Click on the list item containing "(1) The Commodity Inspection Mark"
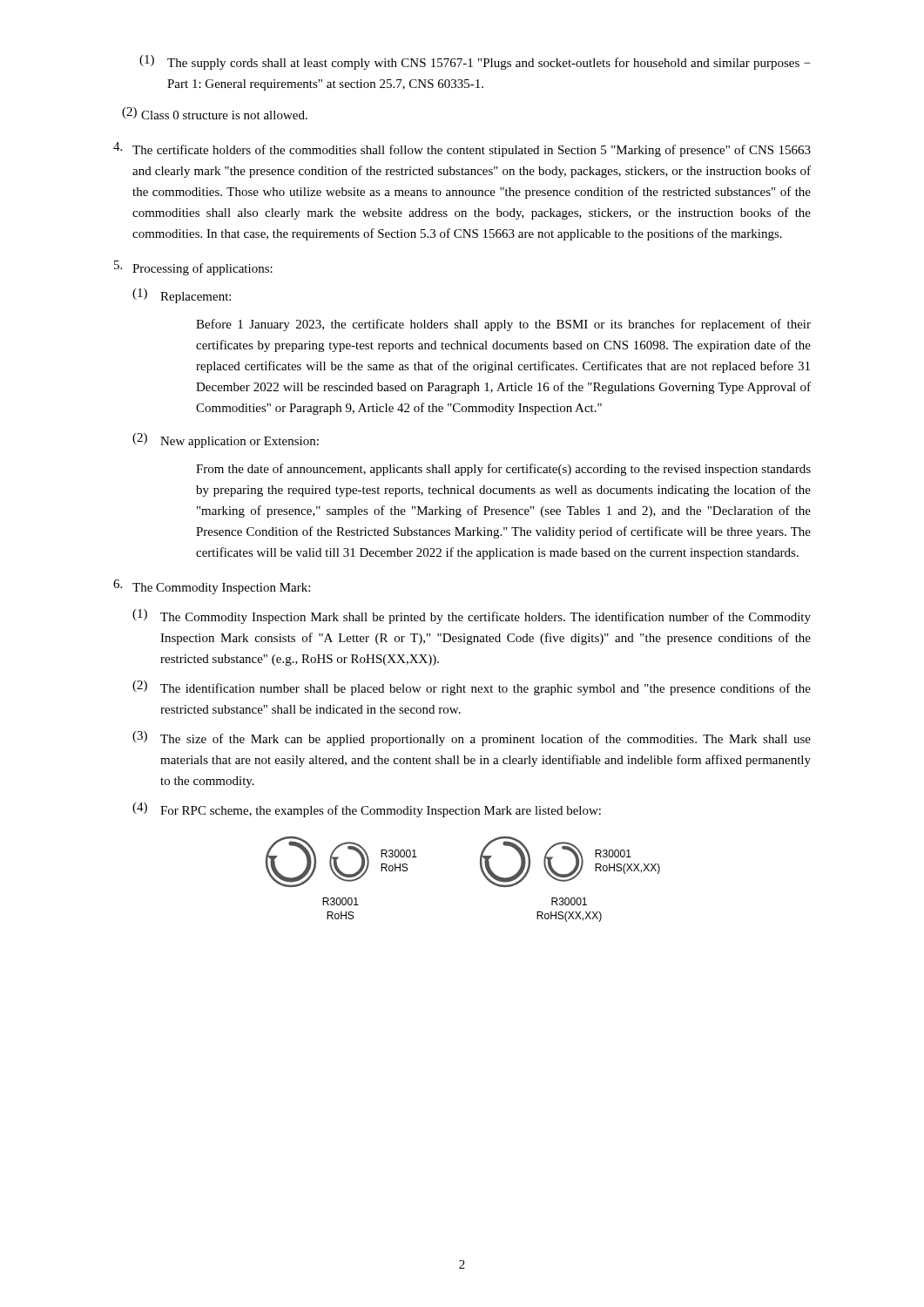The width and height of the screenshot is (924, 1307). 472,638
